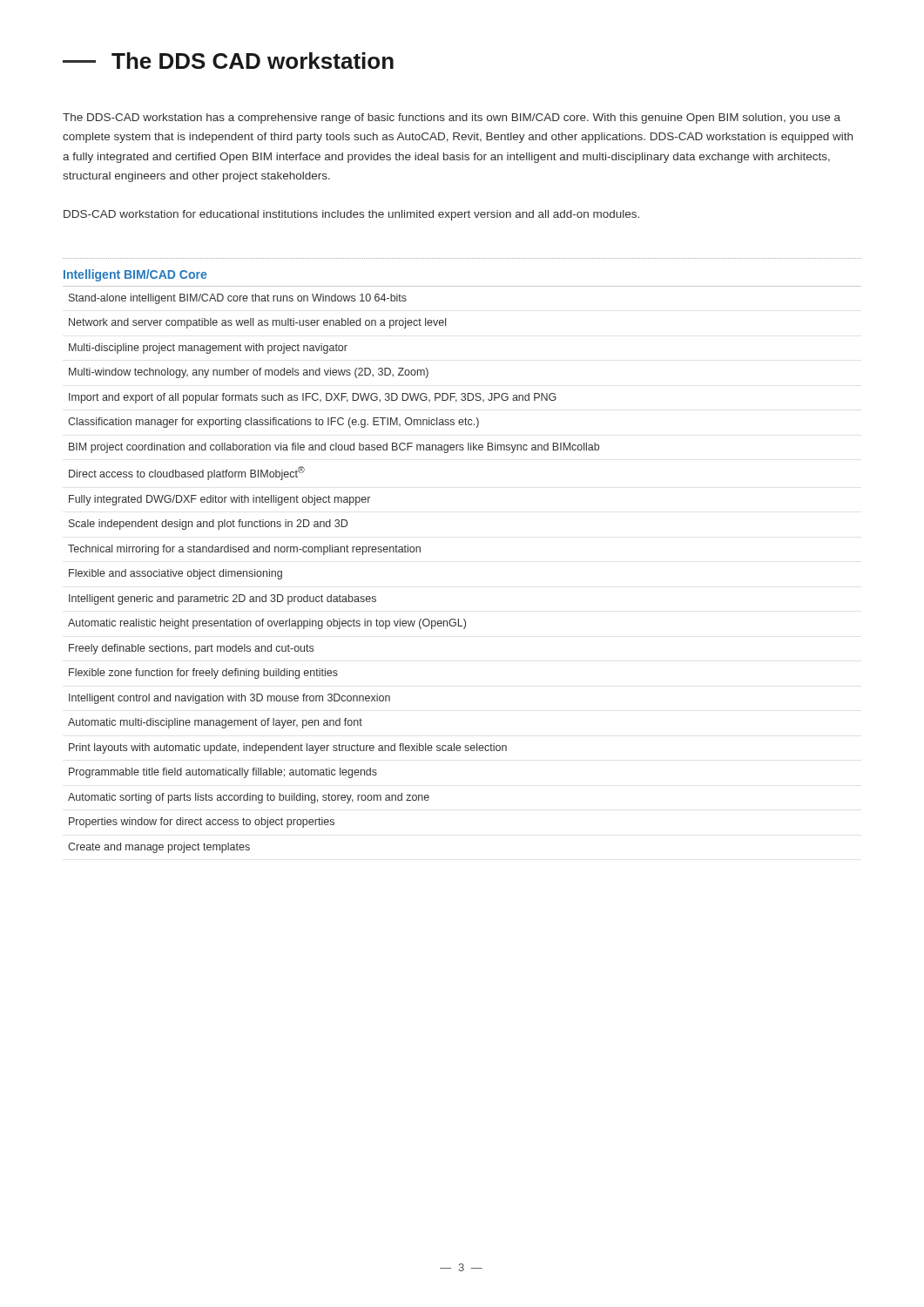Click the passage that begins "Intelligent control and navigation"
The image size is (924, 1307).
coord(229,699)
